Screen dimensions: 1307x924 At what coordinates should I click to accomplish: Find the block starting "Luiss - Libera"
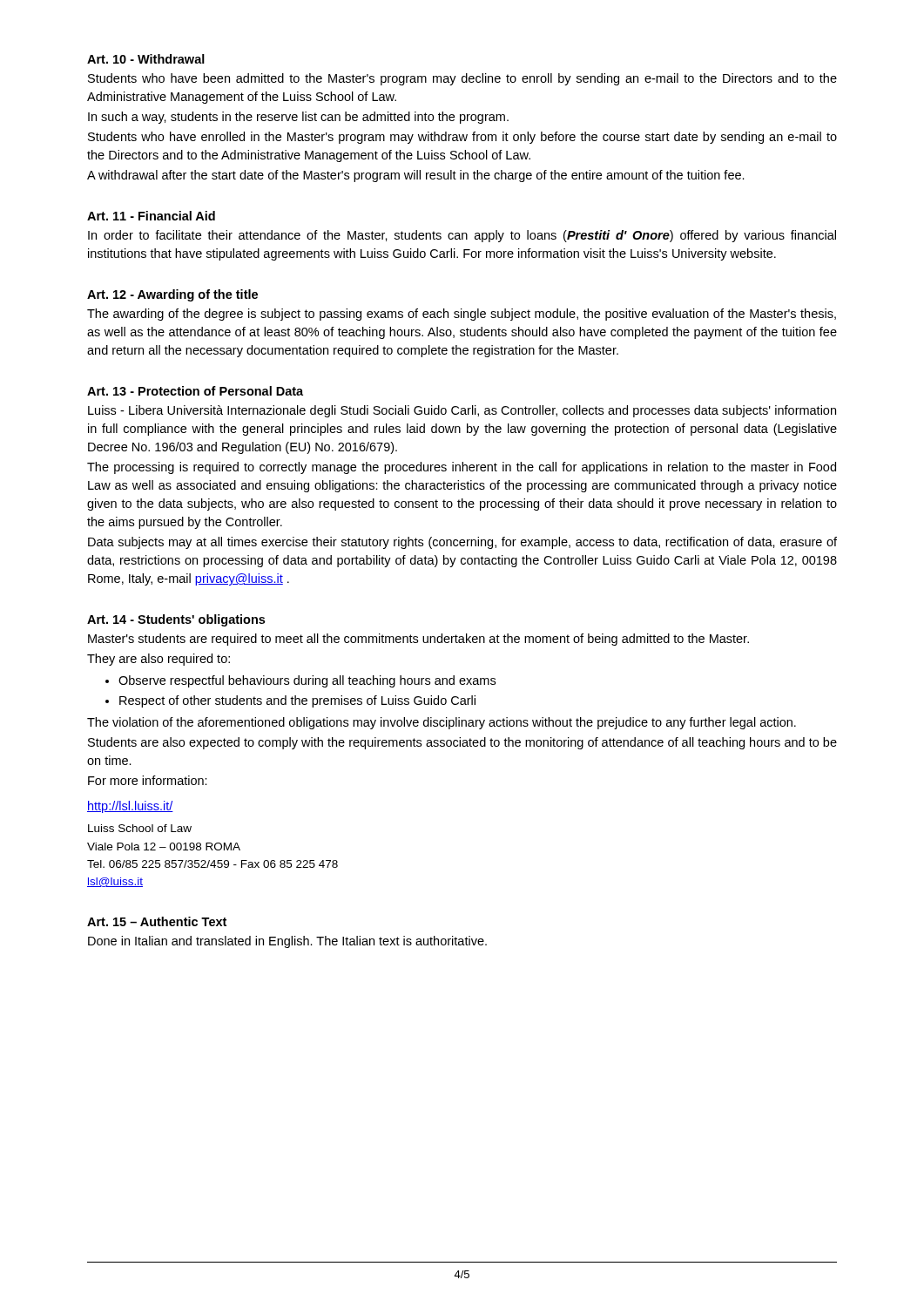(462, 495)
